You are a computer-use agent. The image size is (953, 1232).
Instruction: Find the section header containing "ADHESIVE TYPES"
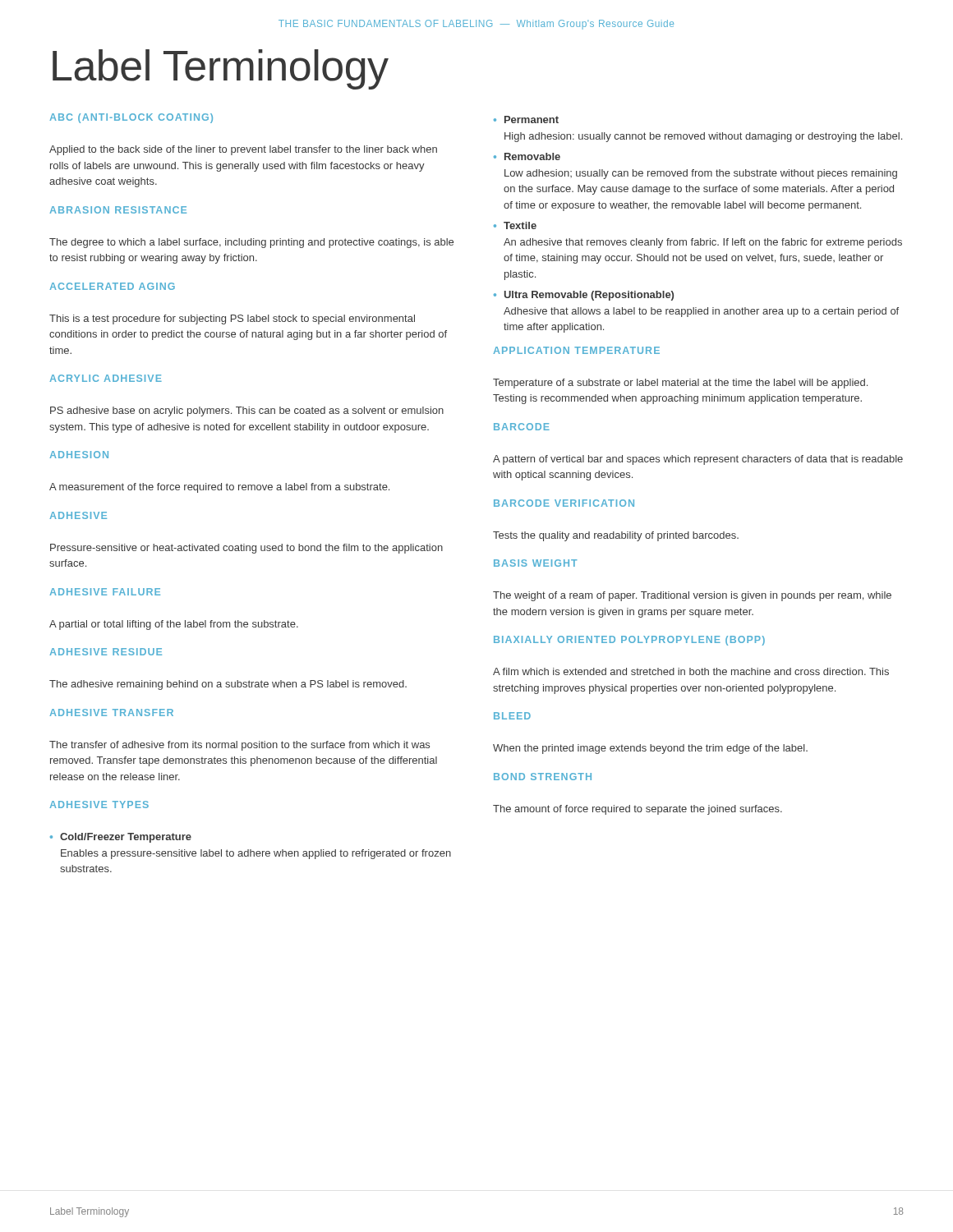[99, 804]
